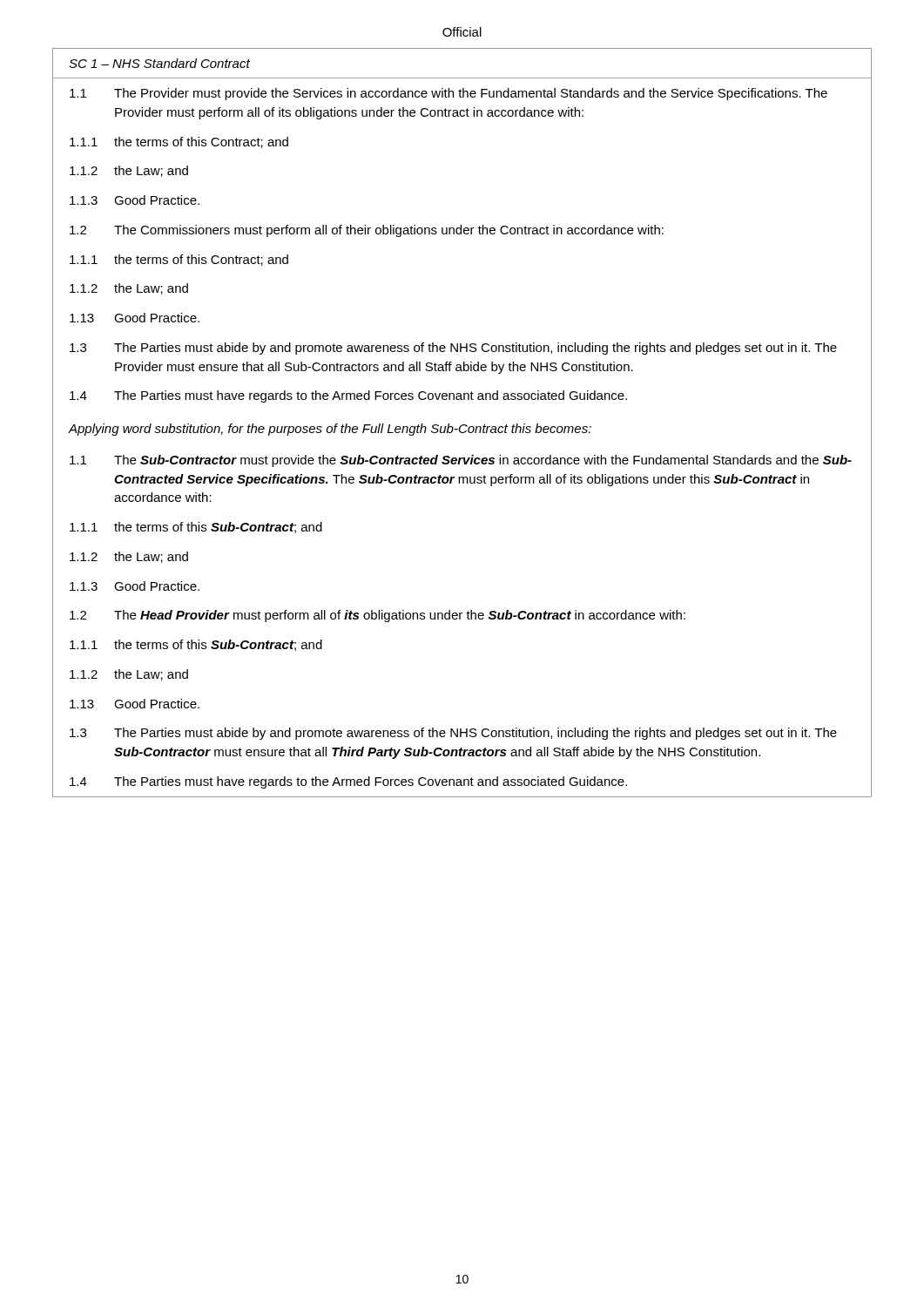Image resolution: width=924 pixels, height=1307 pixels.
Task: Point to the section header beginning "SC 1 – NHS Standard"
Action: pyautogui.click(x=159, y=63)
